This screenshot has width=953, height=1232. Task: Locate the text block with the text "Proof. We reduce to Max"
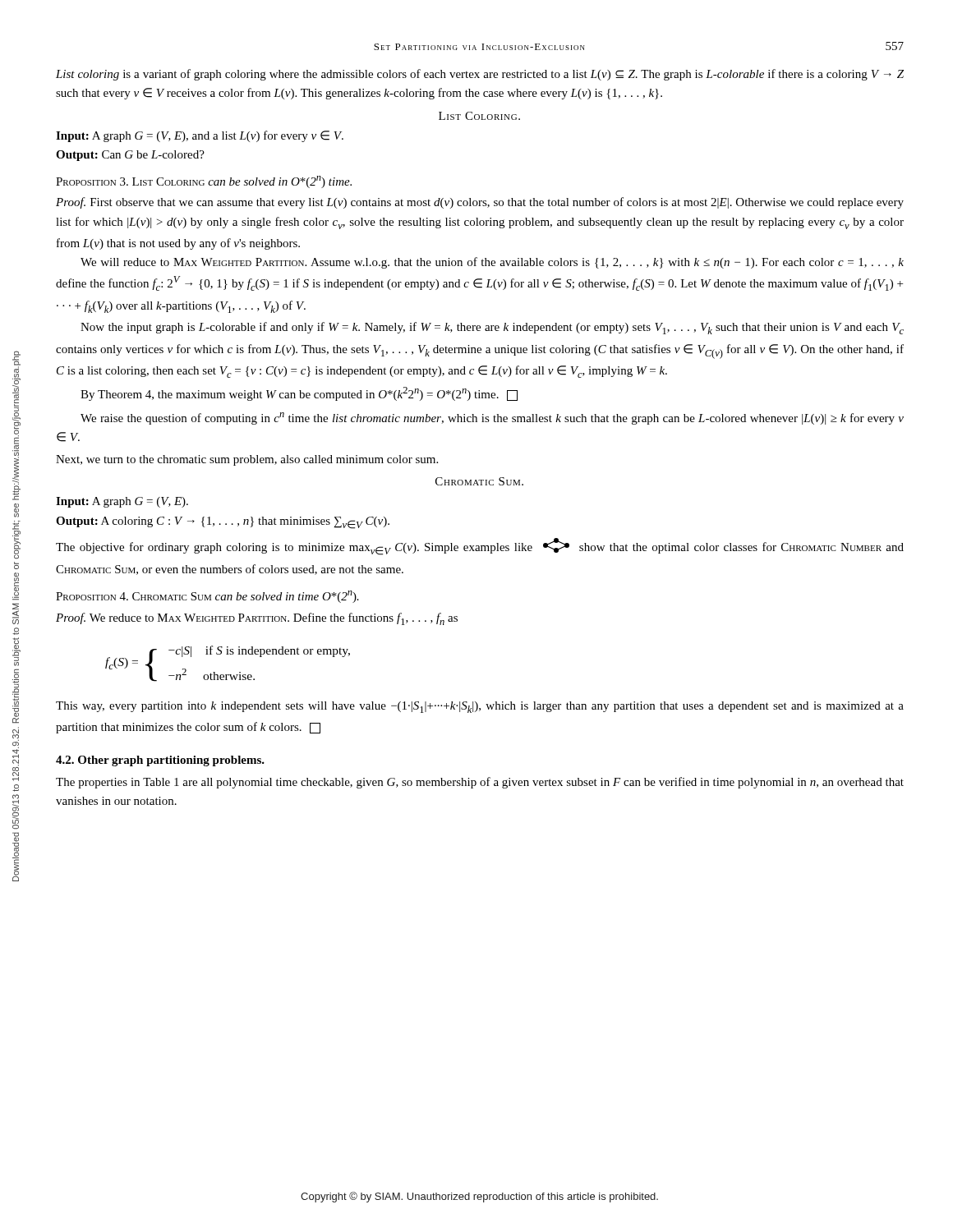pos(257,619)
